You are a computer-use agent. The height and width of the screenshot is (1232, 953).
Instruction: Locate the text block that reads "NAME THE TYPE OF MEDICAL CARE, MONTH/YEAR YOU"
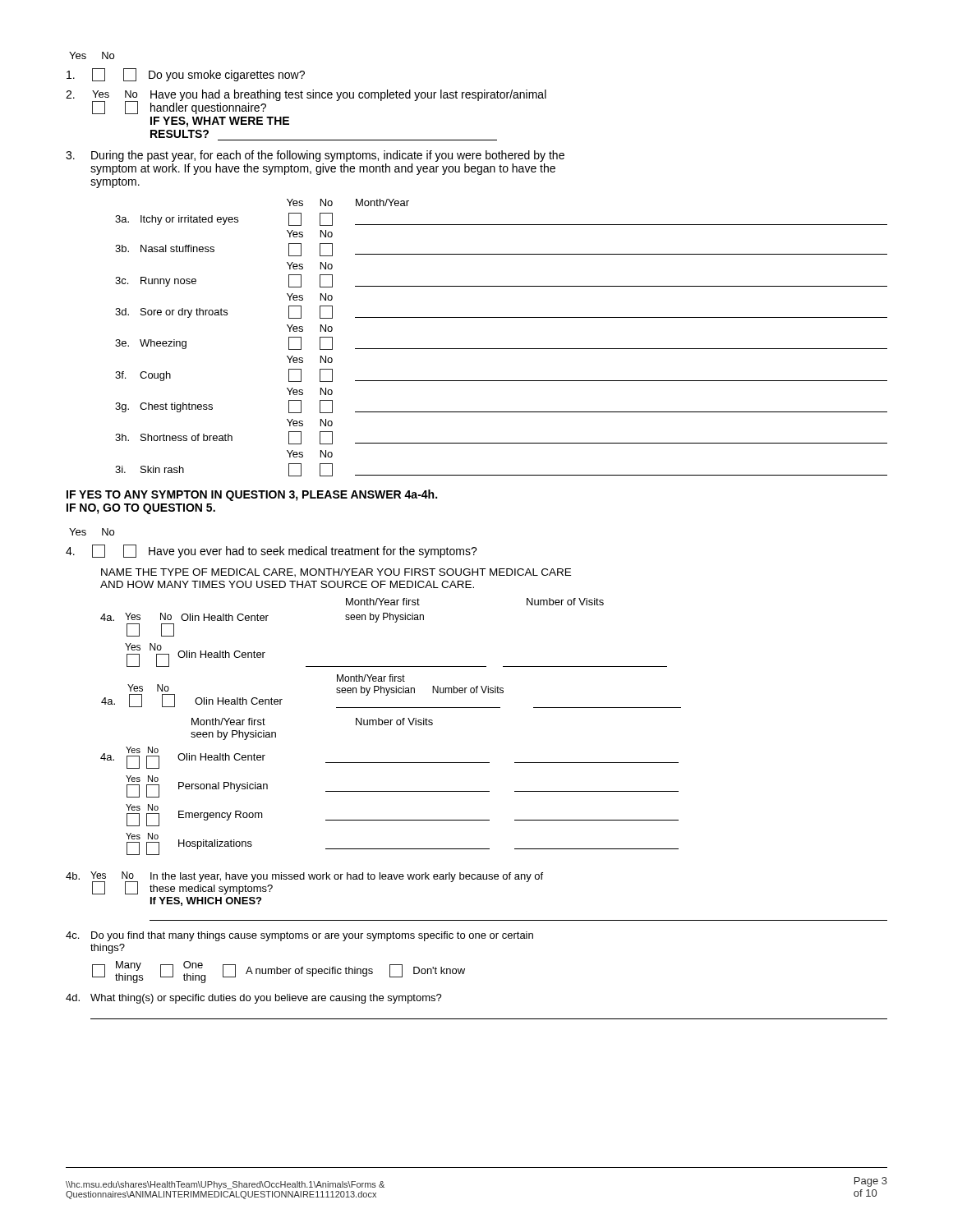[336, 578]
